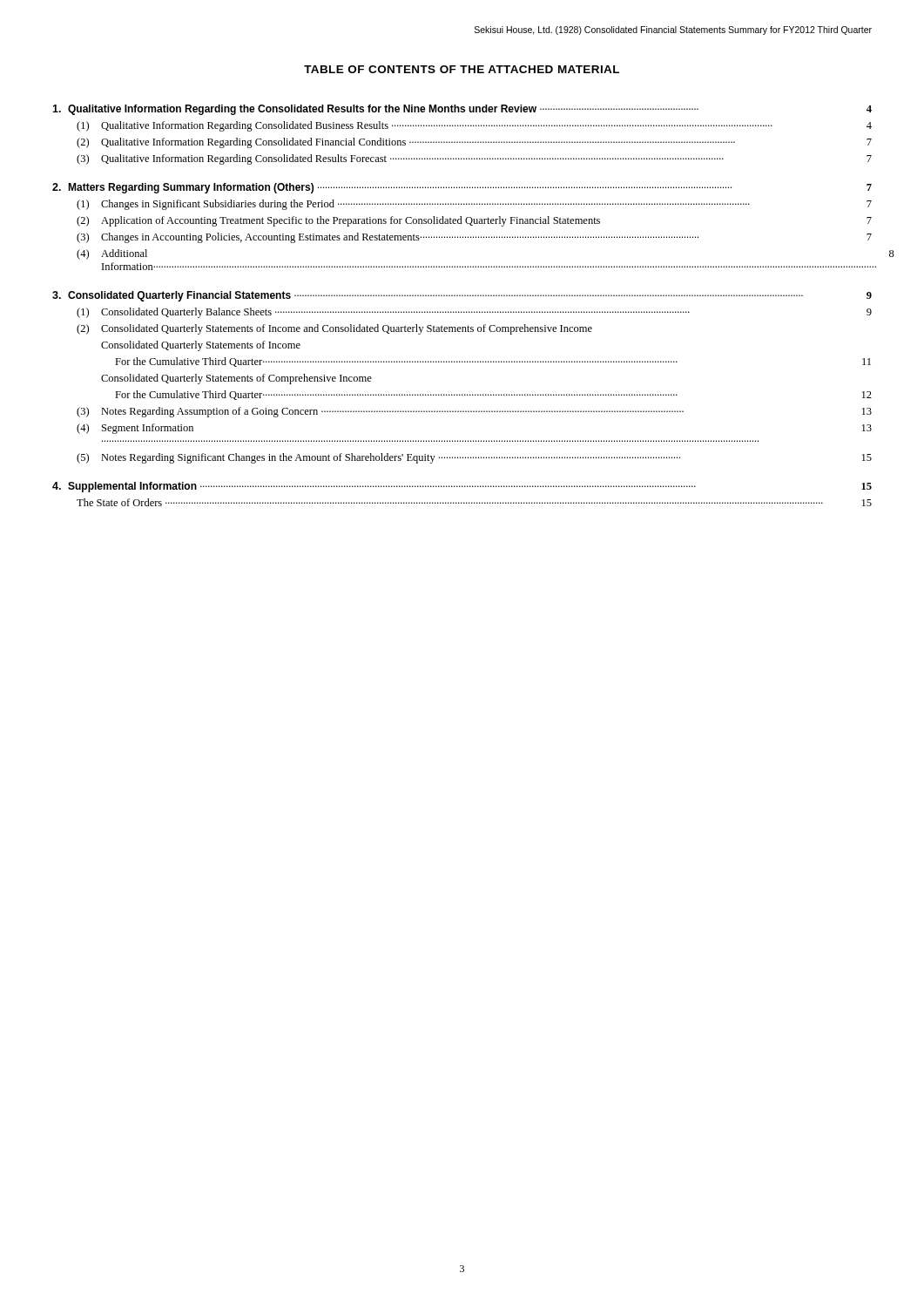Image resolution: width=924 pixels, height=1307 pixels.
Task: Locate the list item that says "(3) Changes in Accounting Policies,"
Action: pos(474,237)
